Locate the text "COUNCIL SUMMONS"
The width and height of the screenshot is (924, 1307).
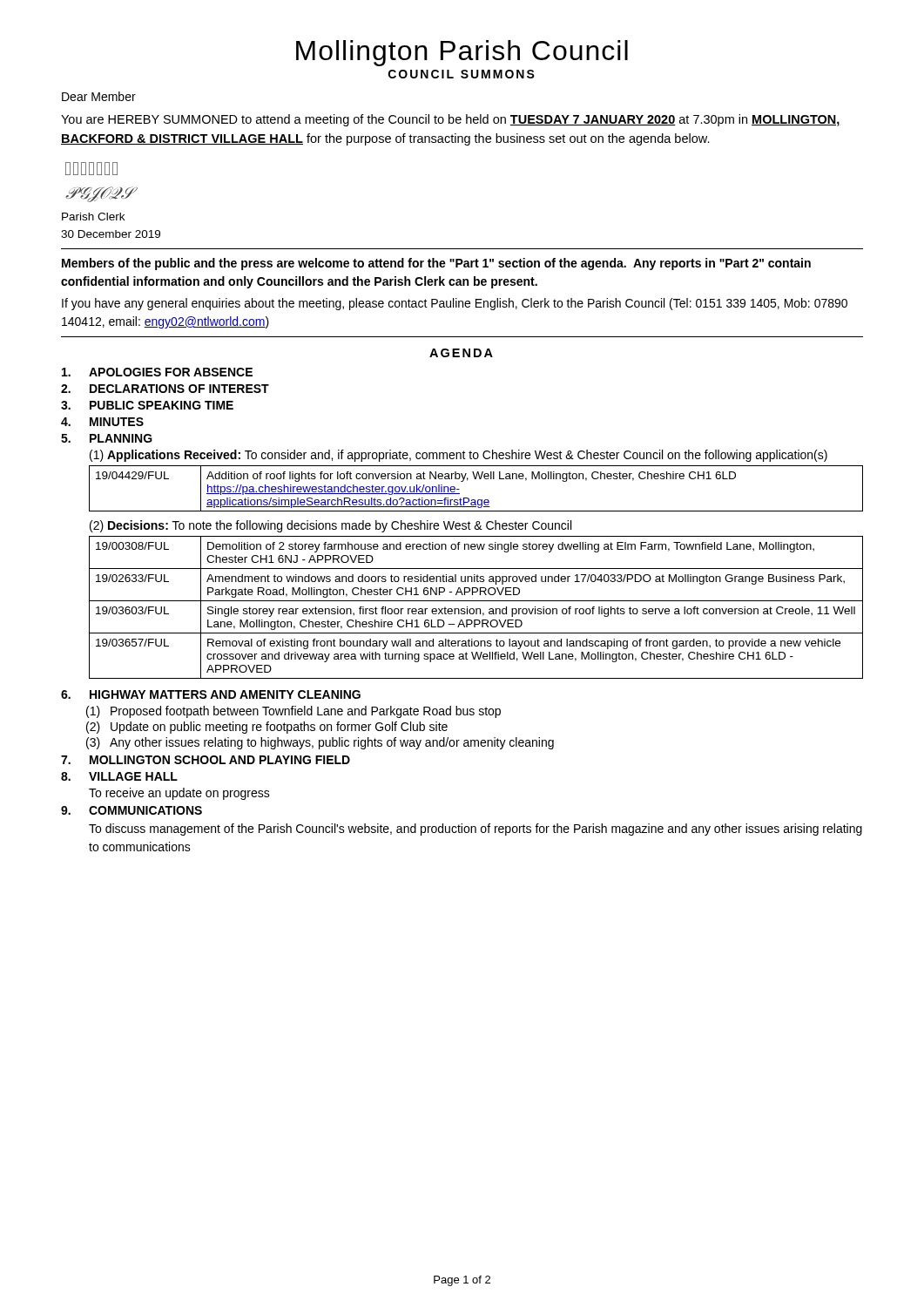click(462, 74)
